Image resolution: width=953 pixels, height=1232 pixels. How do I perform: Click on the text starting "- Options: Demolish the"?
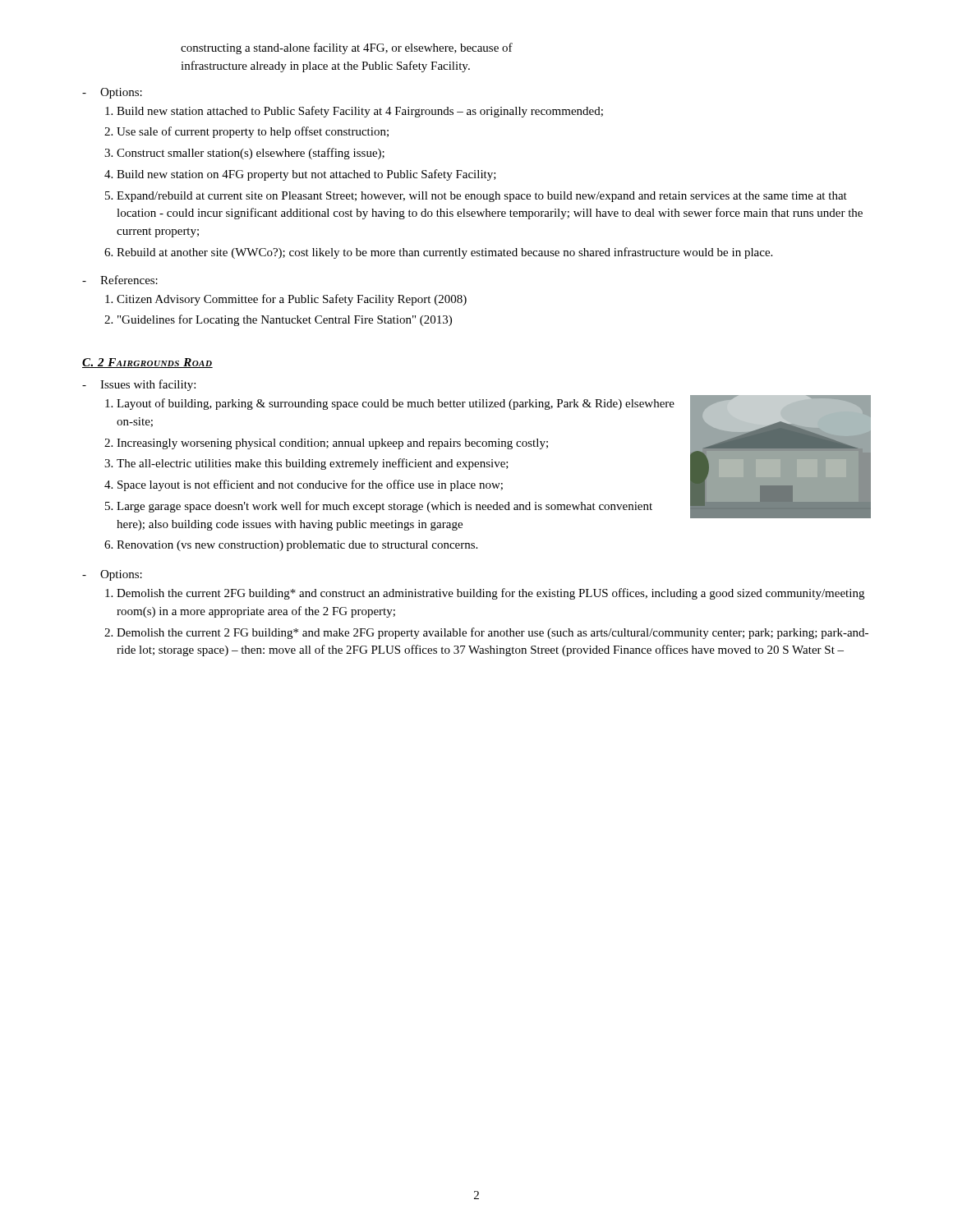[476, 617]
